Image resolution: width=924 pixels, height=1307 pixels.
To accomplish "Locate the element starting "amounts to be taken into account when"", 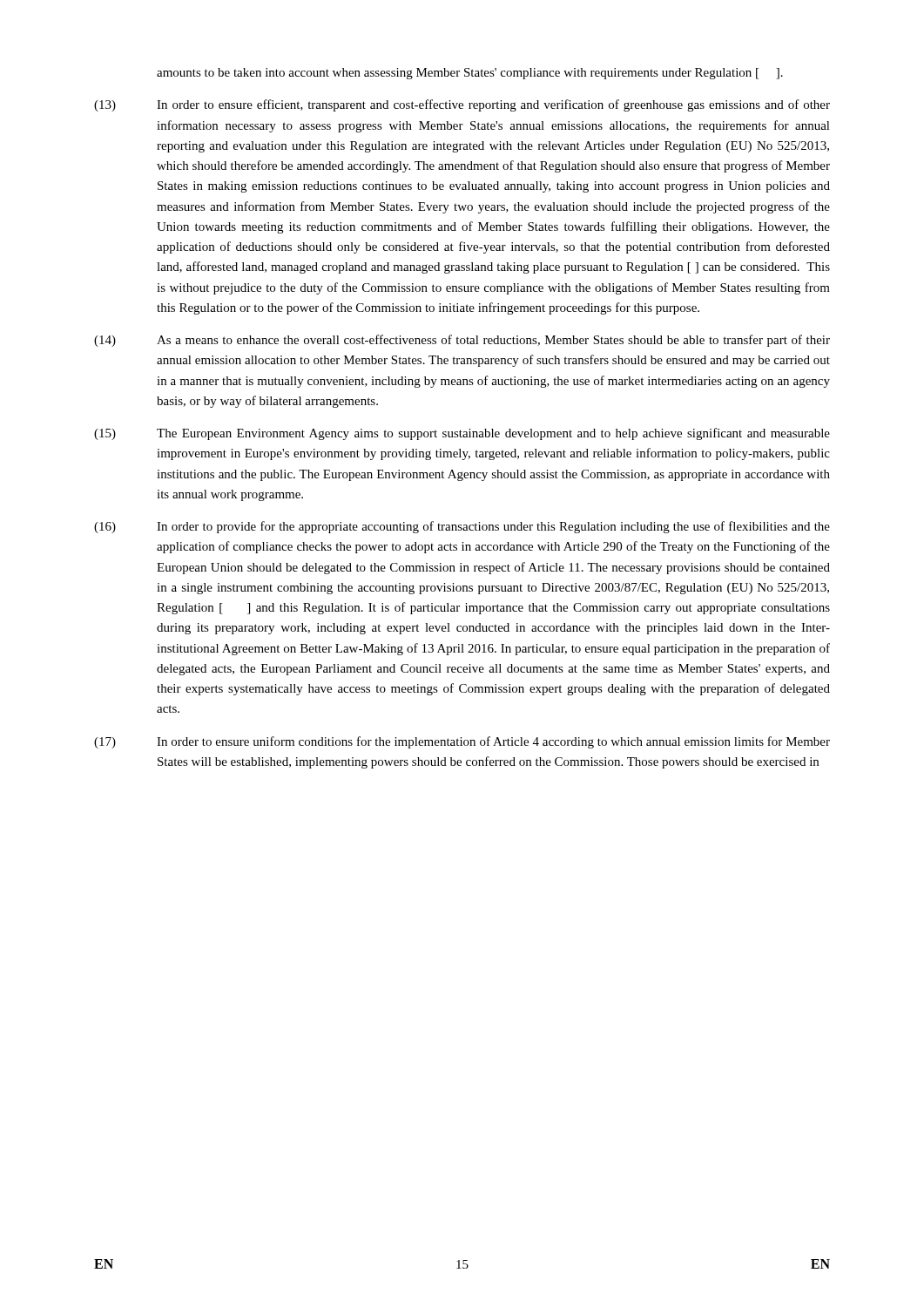I will click(470, 72).
